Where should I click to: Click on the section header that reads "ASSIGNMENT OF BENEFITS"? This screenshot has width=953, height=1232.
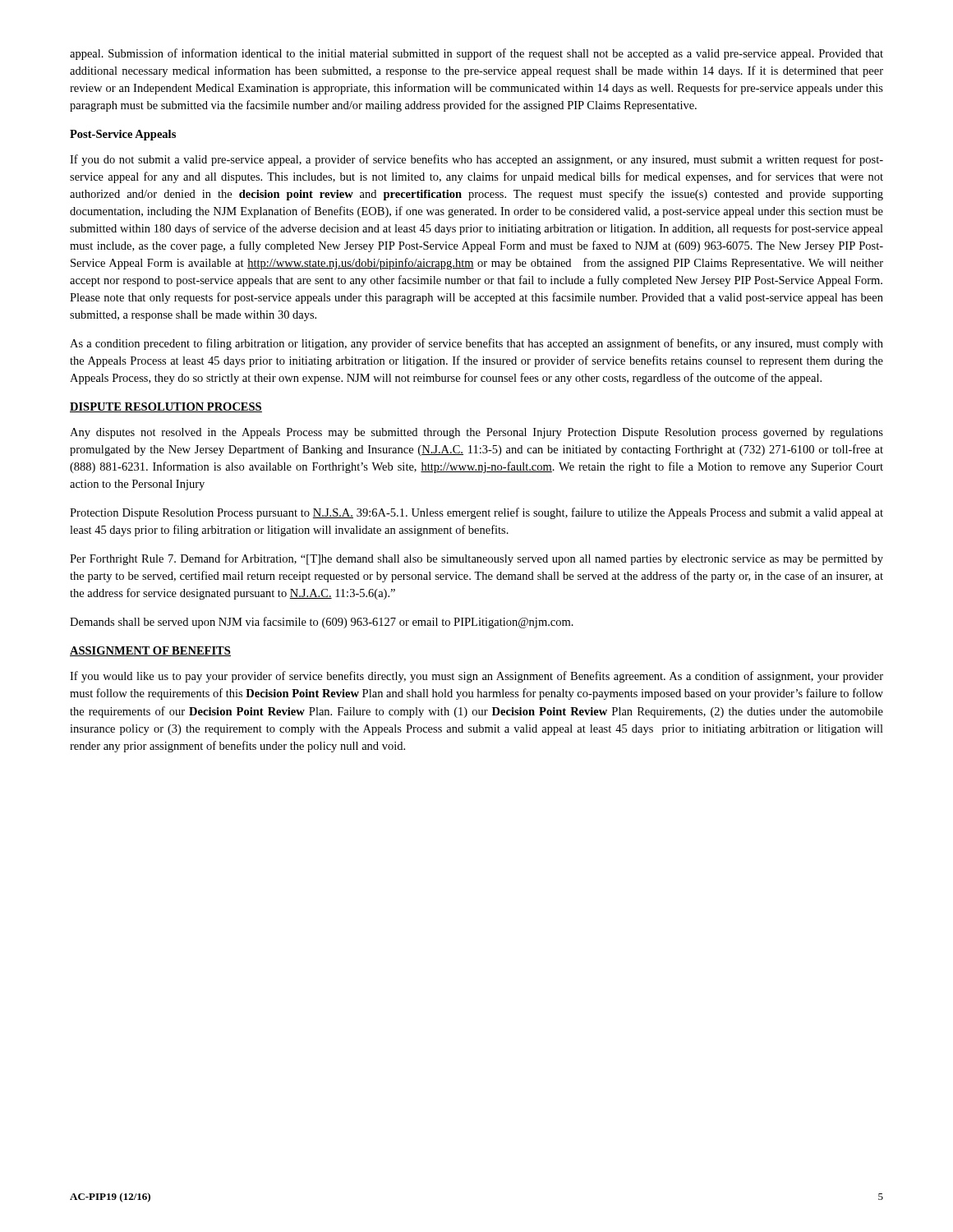point(150,651)
